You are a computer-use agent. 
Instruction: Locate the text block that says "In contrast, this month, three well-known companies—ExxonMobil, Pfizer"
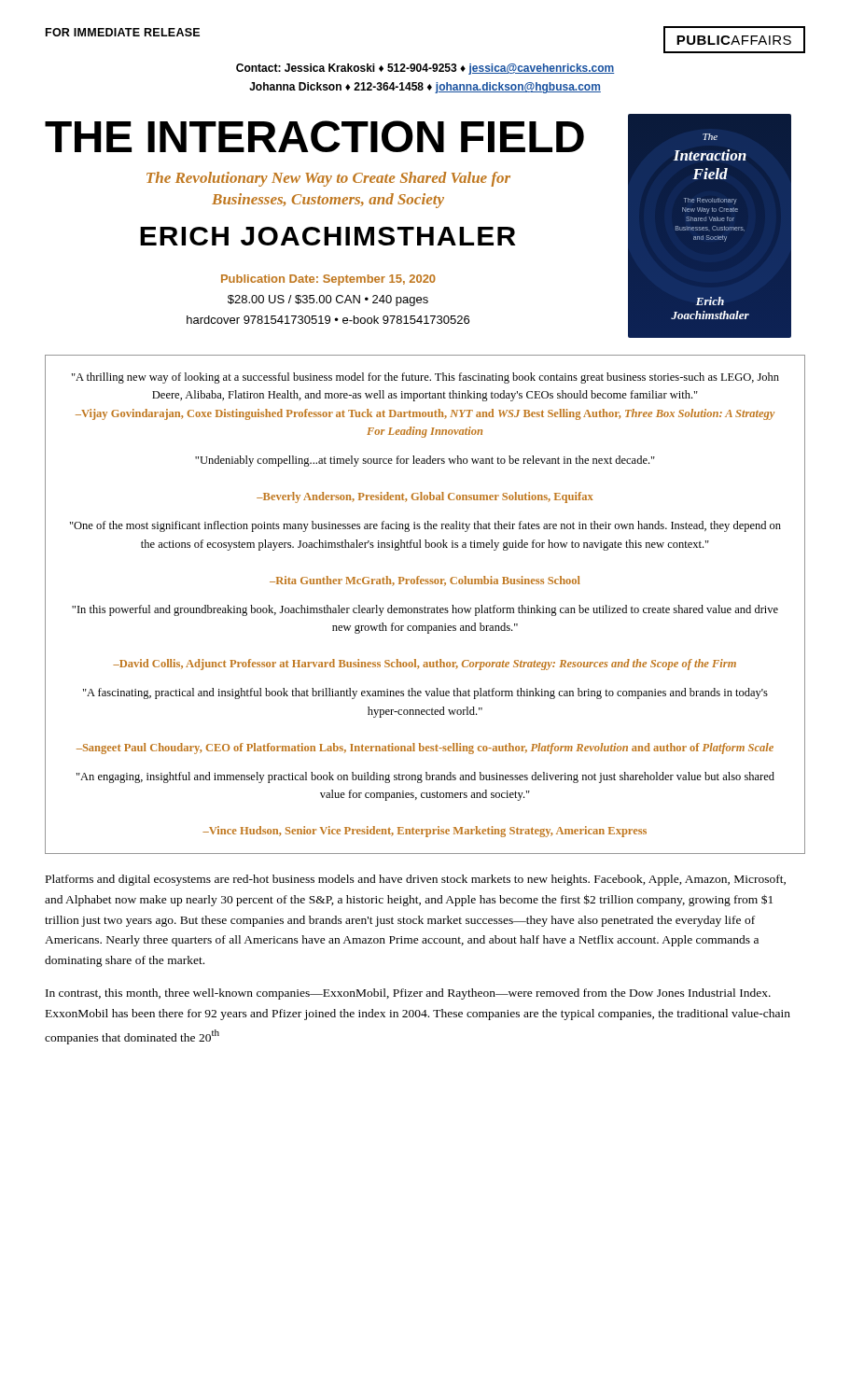coord(418,1015)
